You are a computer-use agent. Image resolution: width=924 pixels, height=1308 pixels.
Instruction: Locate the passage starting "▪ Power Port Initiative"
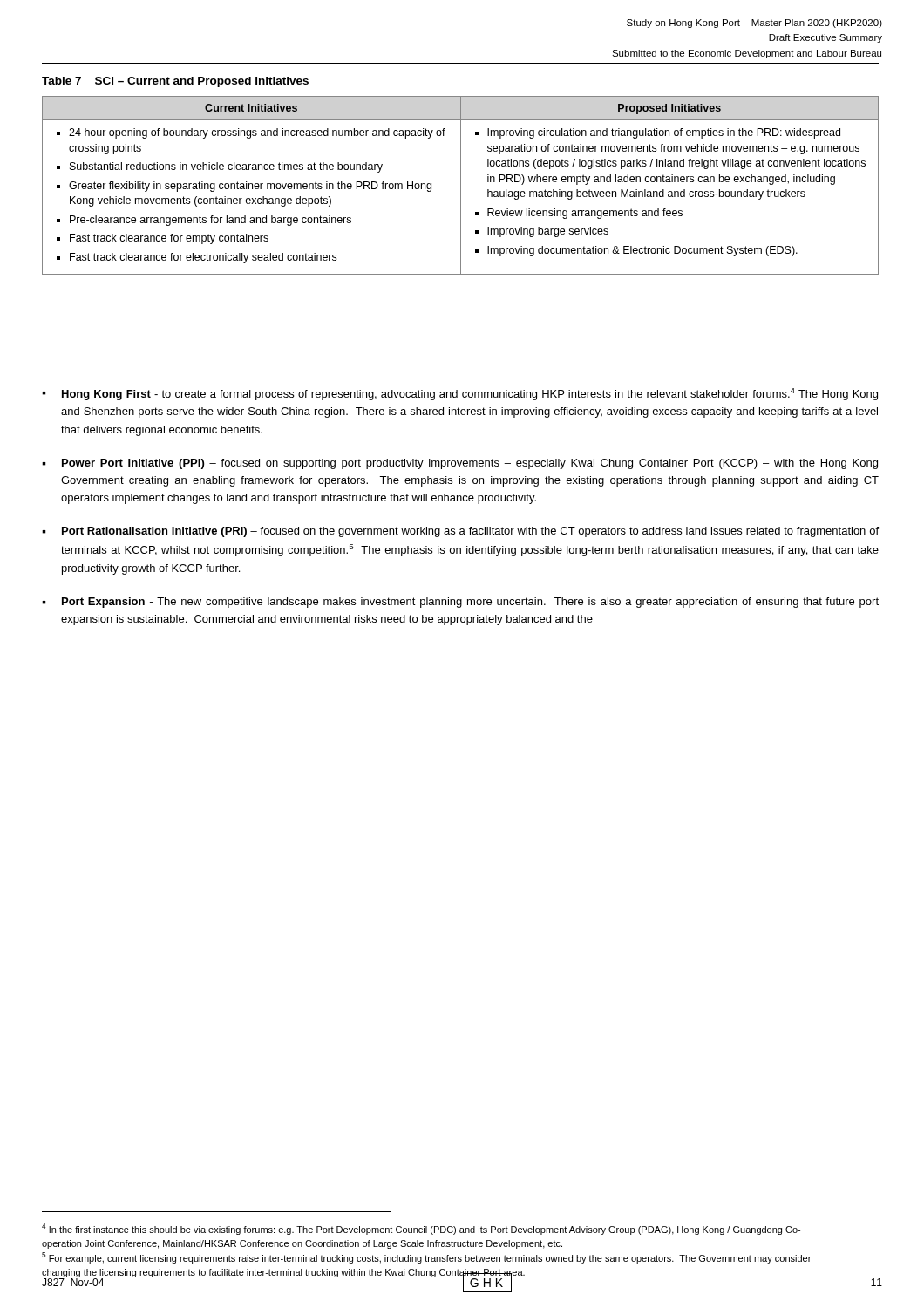(x=460, y=480)
